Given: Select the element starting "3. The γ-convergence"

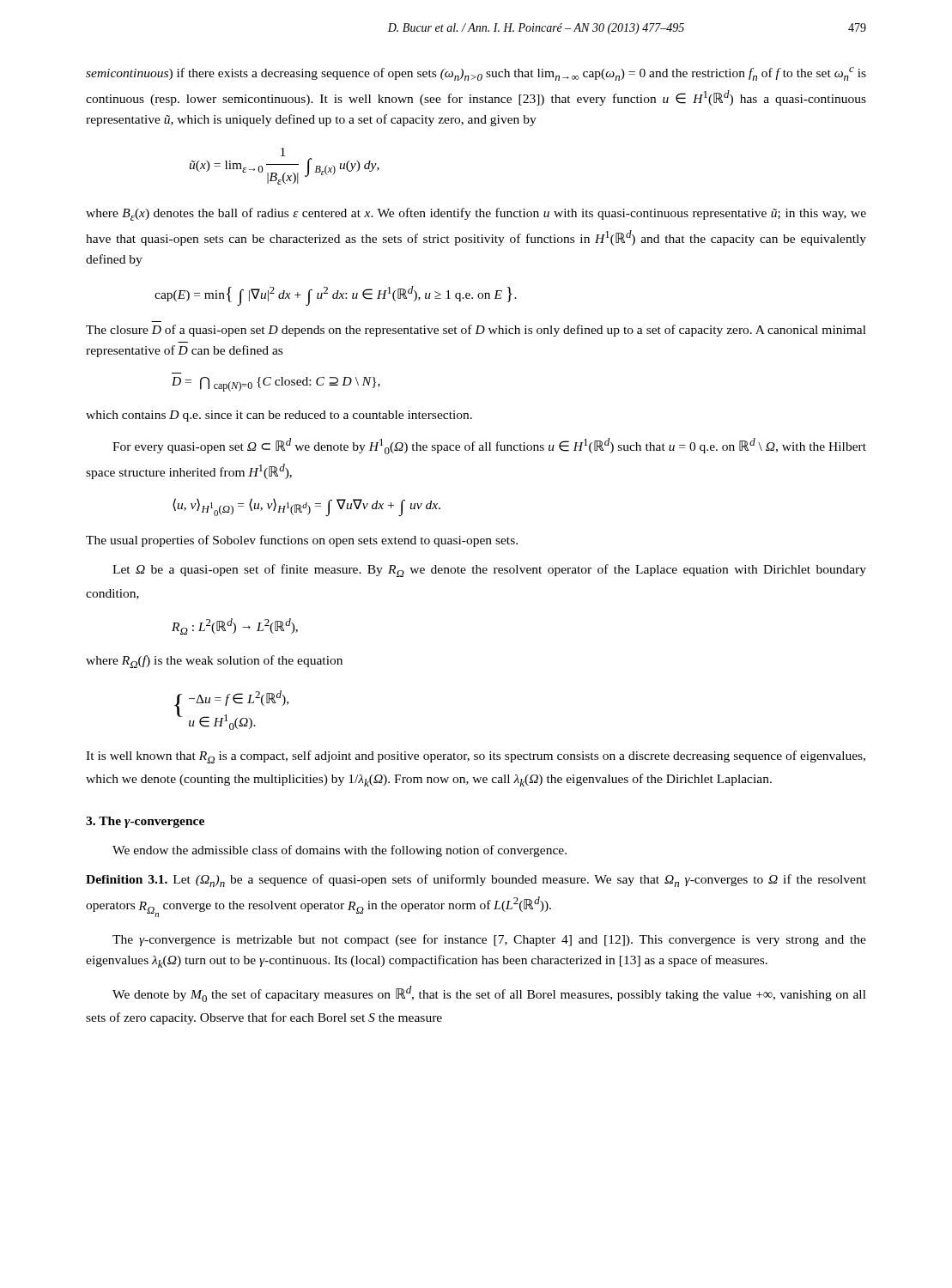Looking at the screenshot, I should point(145,821).
